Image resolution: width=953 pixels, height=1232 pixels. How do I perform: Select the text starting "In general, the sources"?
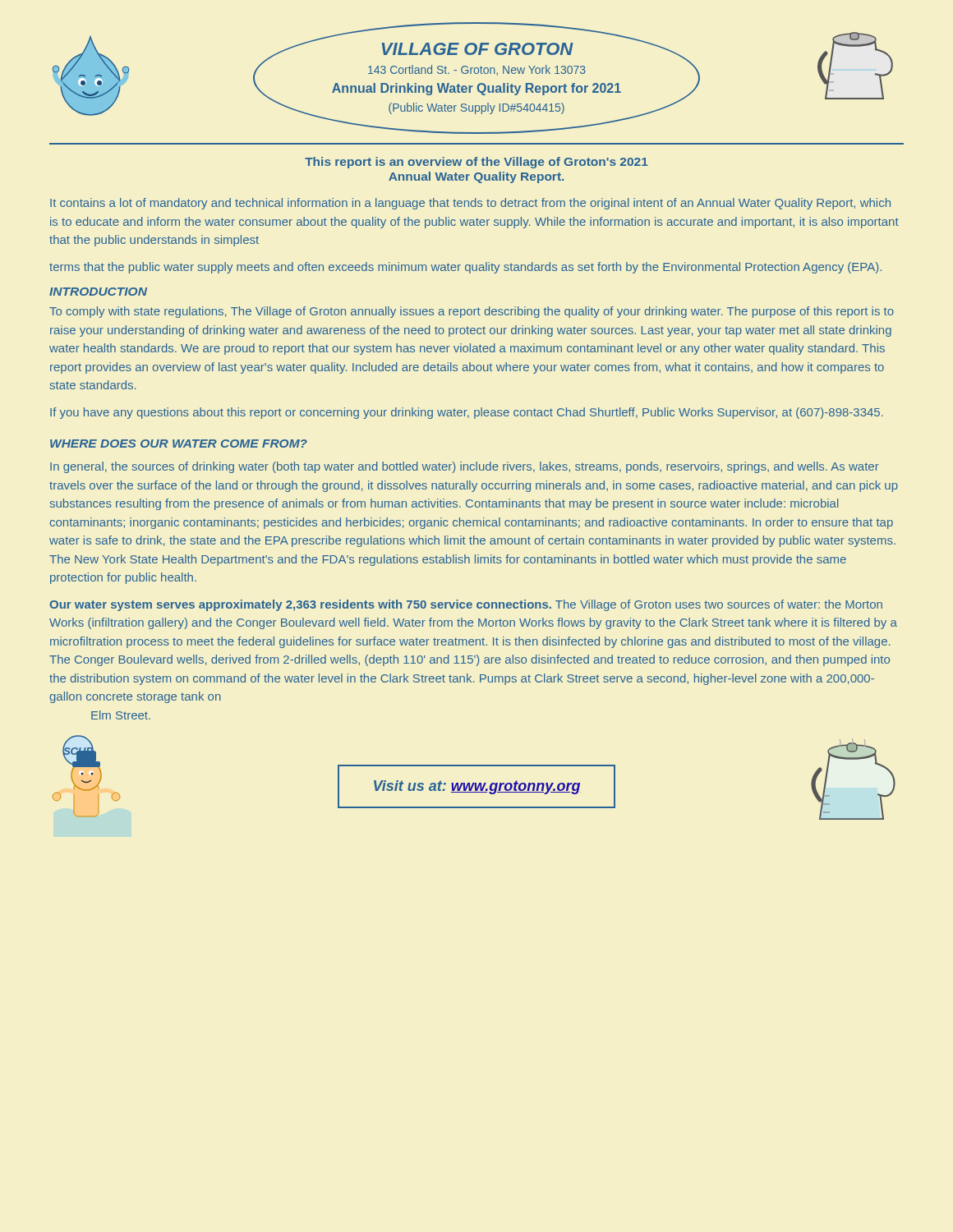coord(474,522)
